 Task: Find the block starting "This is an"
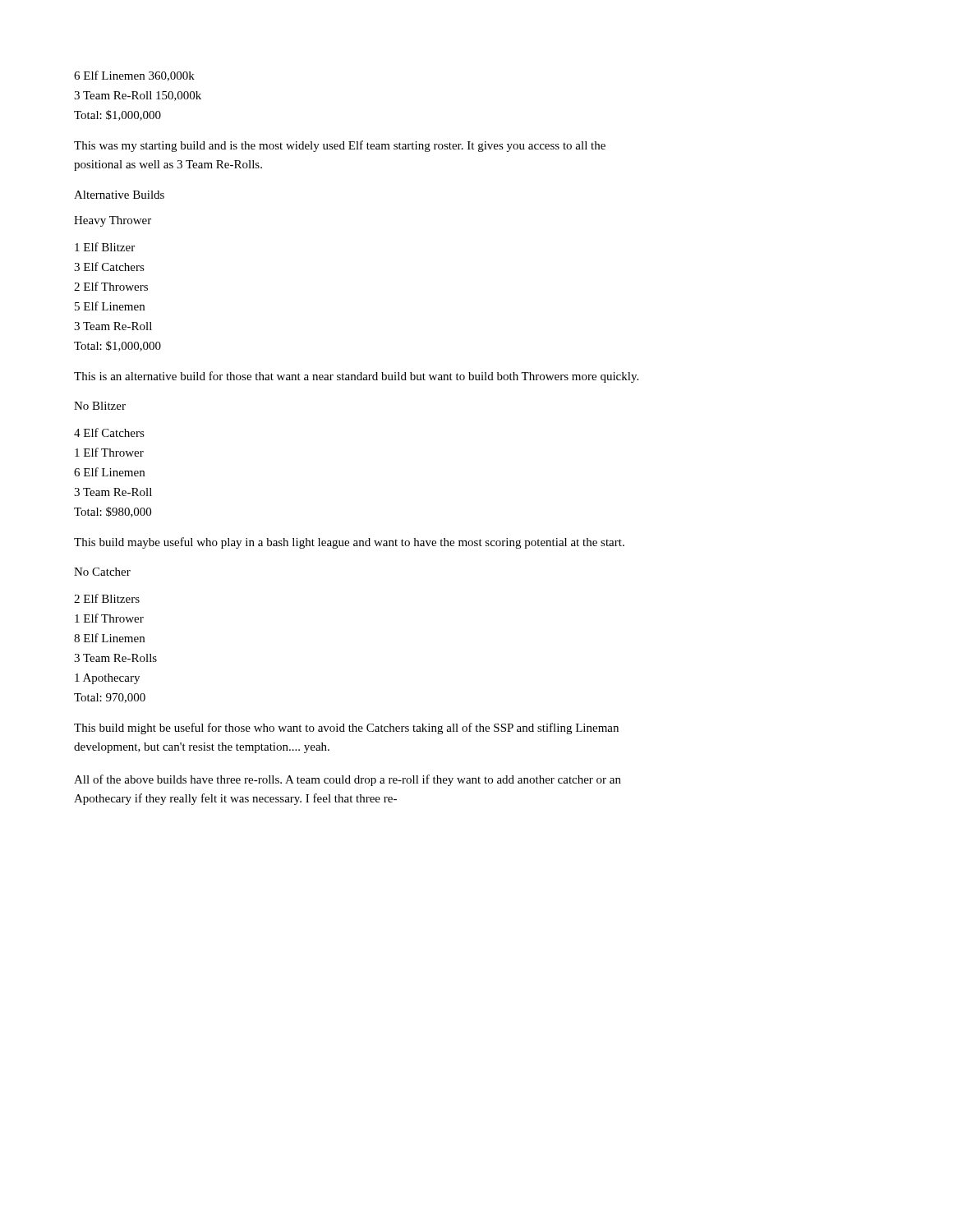click(357, 376)
